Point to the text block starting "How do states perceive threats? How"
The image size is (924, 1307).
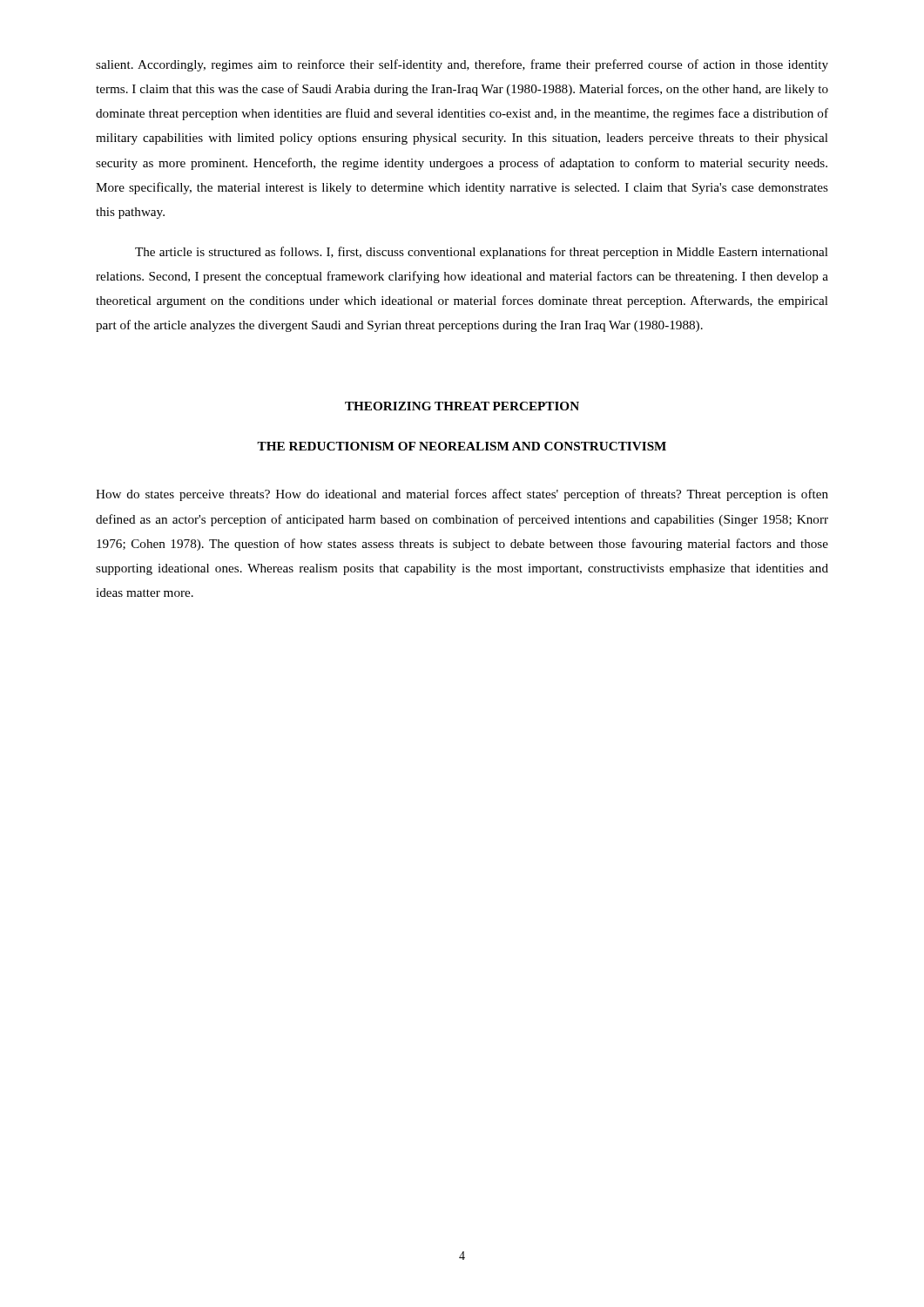(462, 543)
